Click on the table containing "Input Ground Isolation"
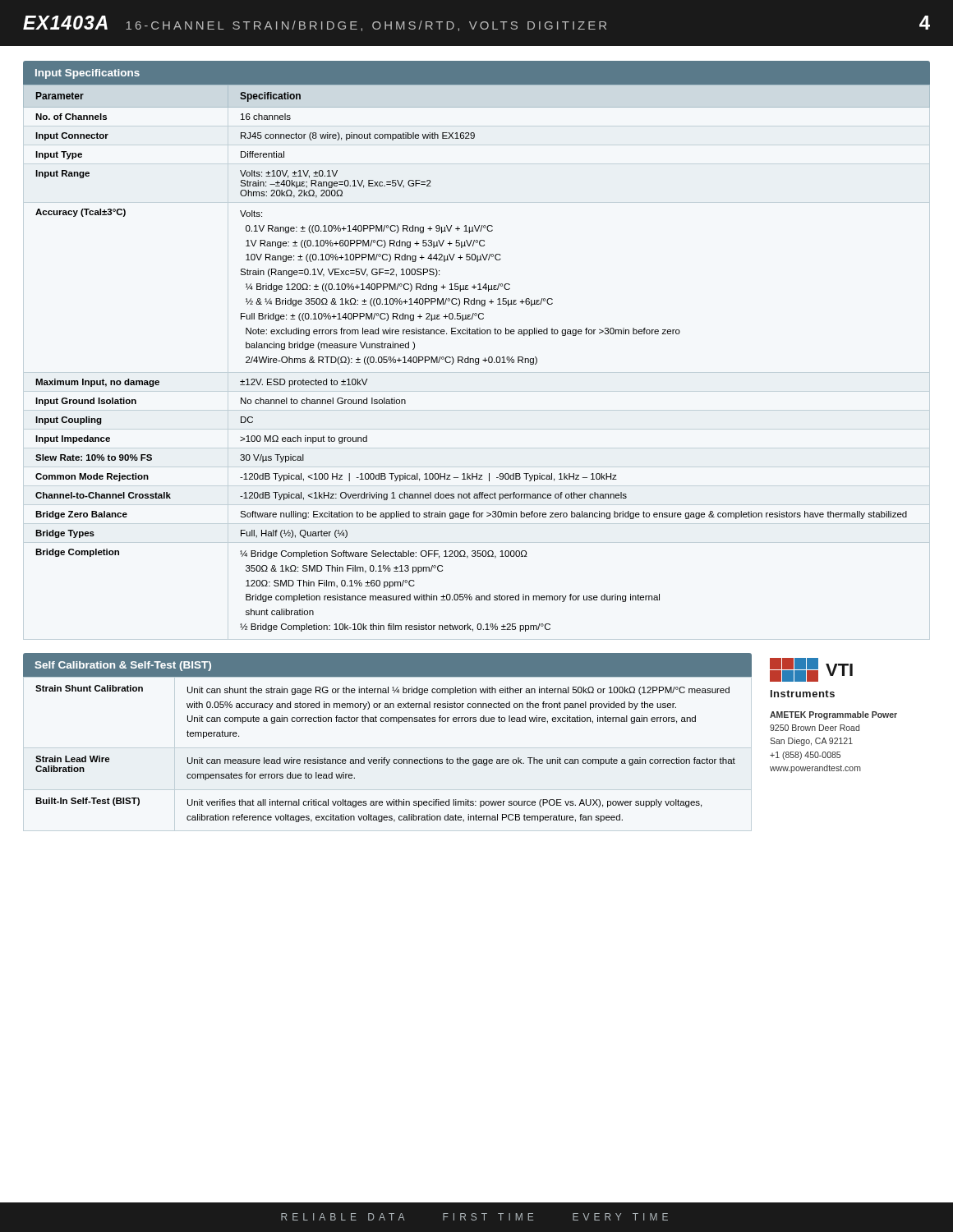 tap(476, 350)
